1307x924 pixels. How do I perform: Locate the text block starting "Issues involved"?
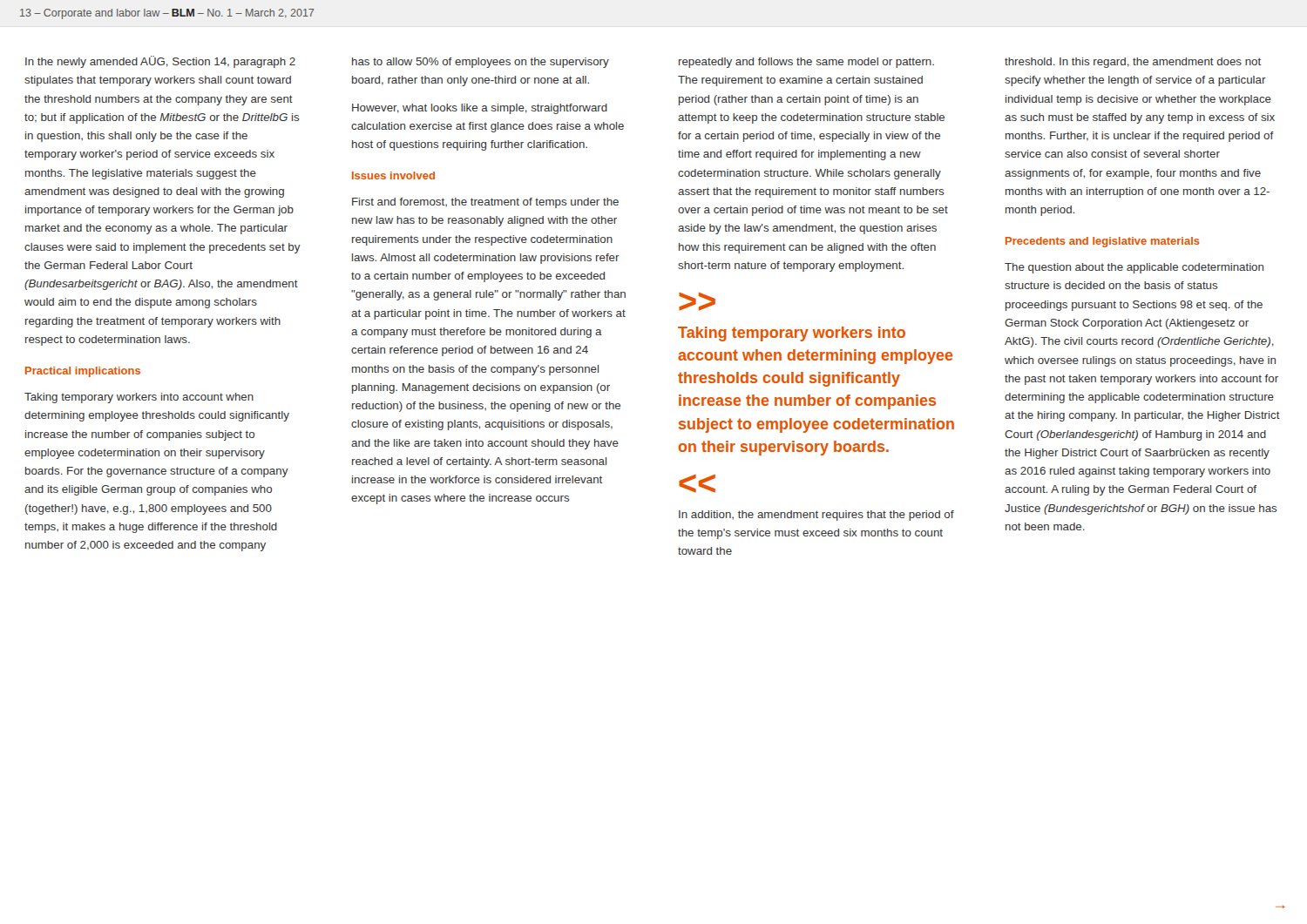point(393,176)
